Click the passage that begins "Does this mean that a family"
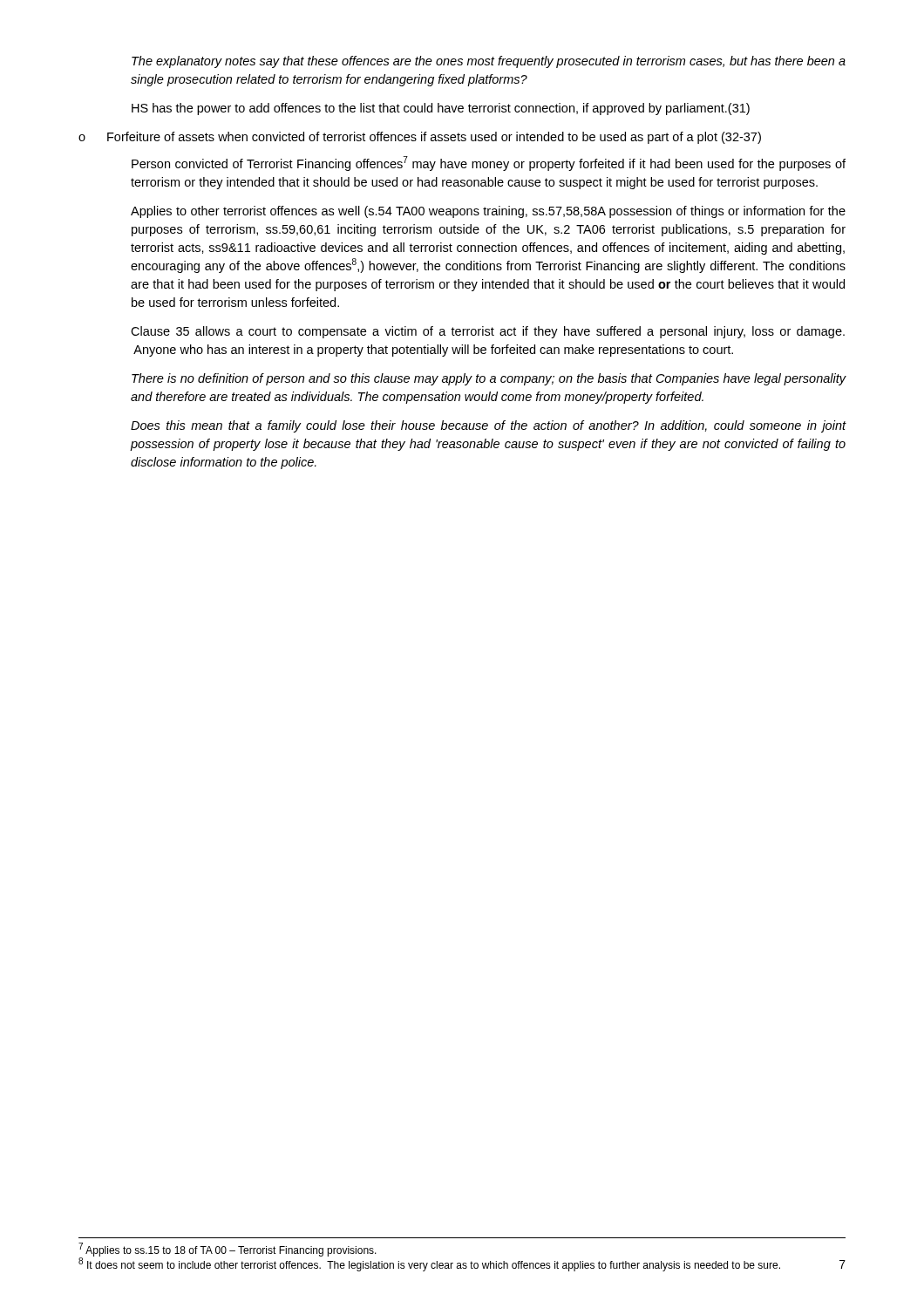 pos(488,445)
